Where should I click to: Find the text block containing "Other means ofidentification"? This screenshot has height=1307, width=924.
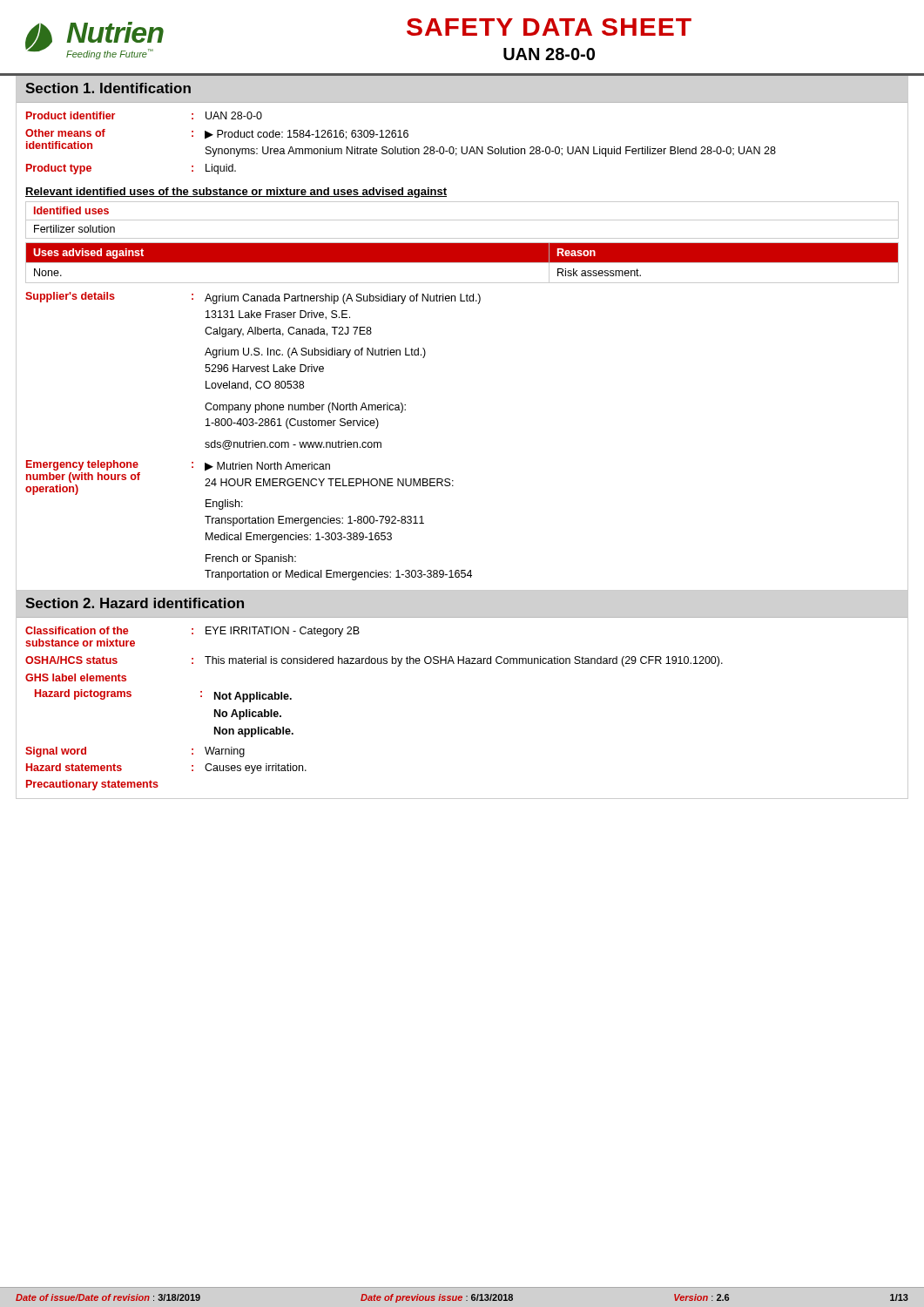462,142
